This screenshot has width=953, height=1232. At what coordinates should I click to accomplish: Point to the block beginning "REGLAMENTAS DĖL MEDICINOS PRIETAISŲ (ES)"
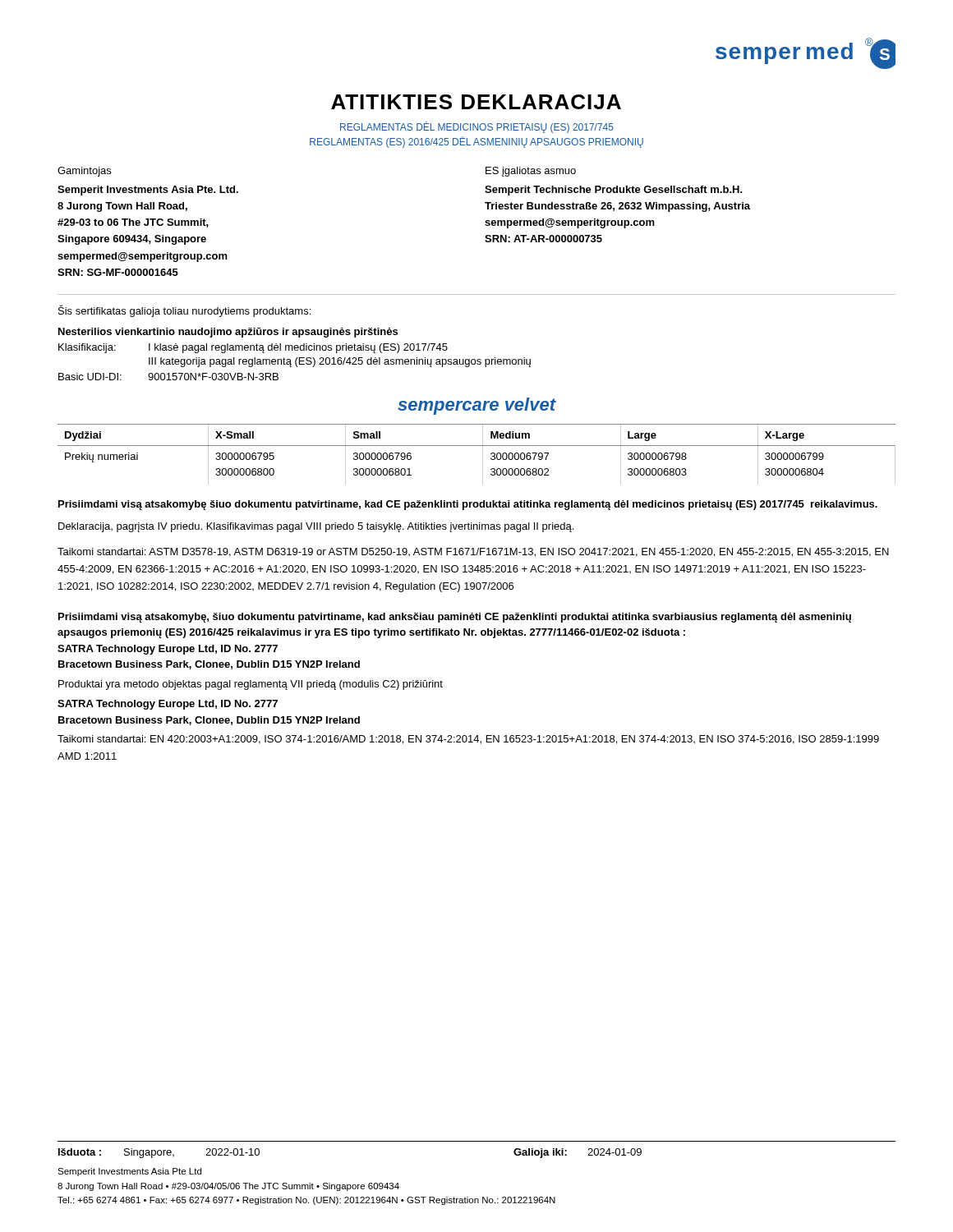tap(476, 135)
